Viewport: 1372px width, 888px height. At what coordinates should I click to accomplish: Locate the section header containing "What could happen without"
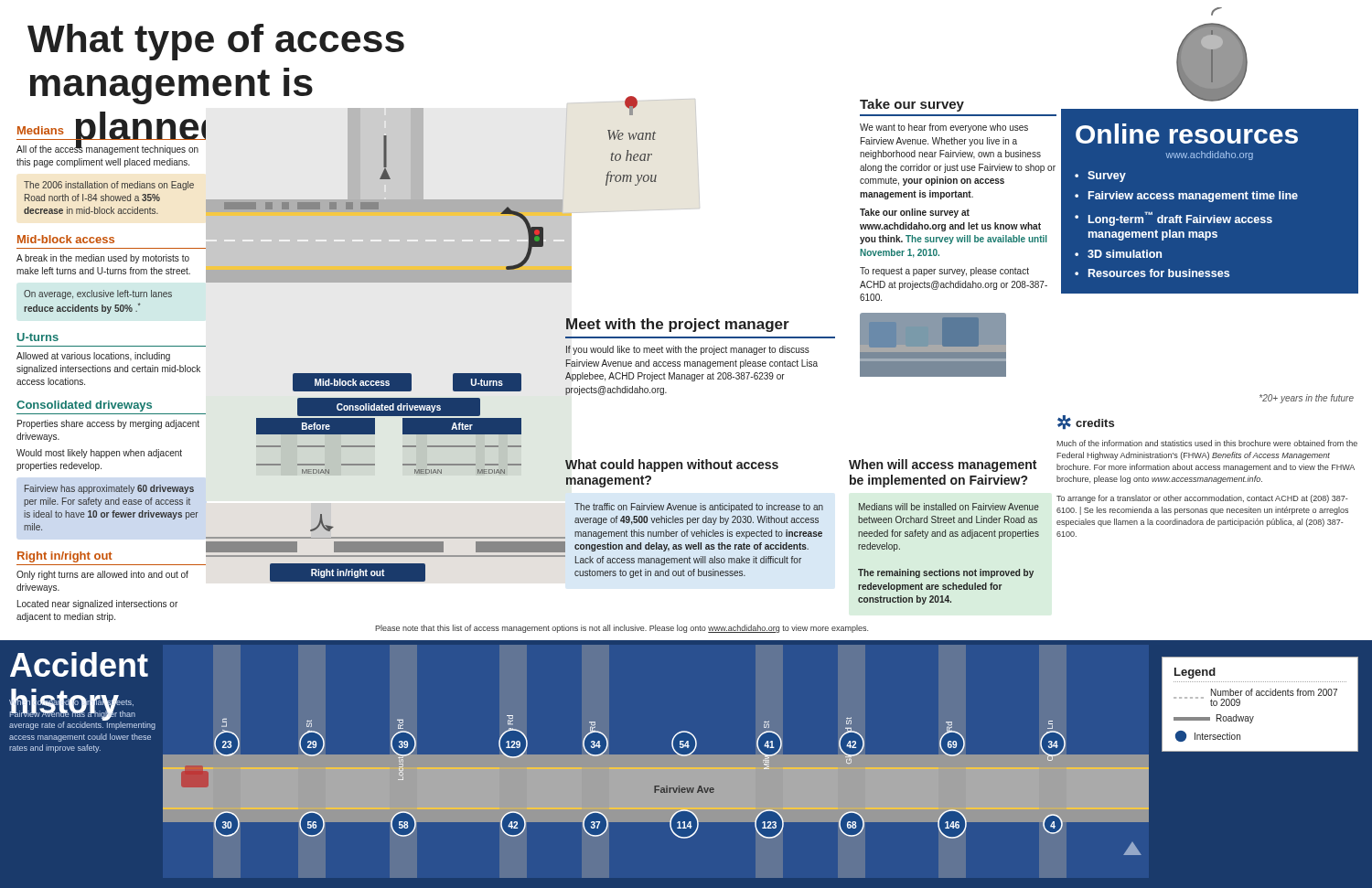(672, 472)
